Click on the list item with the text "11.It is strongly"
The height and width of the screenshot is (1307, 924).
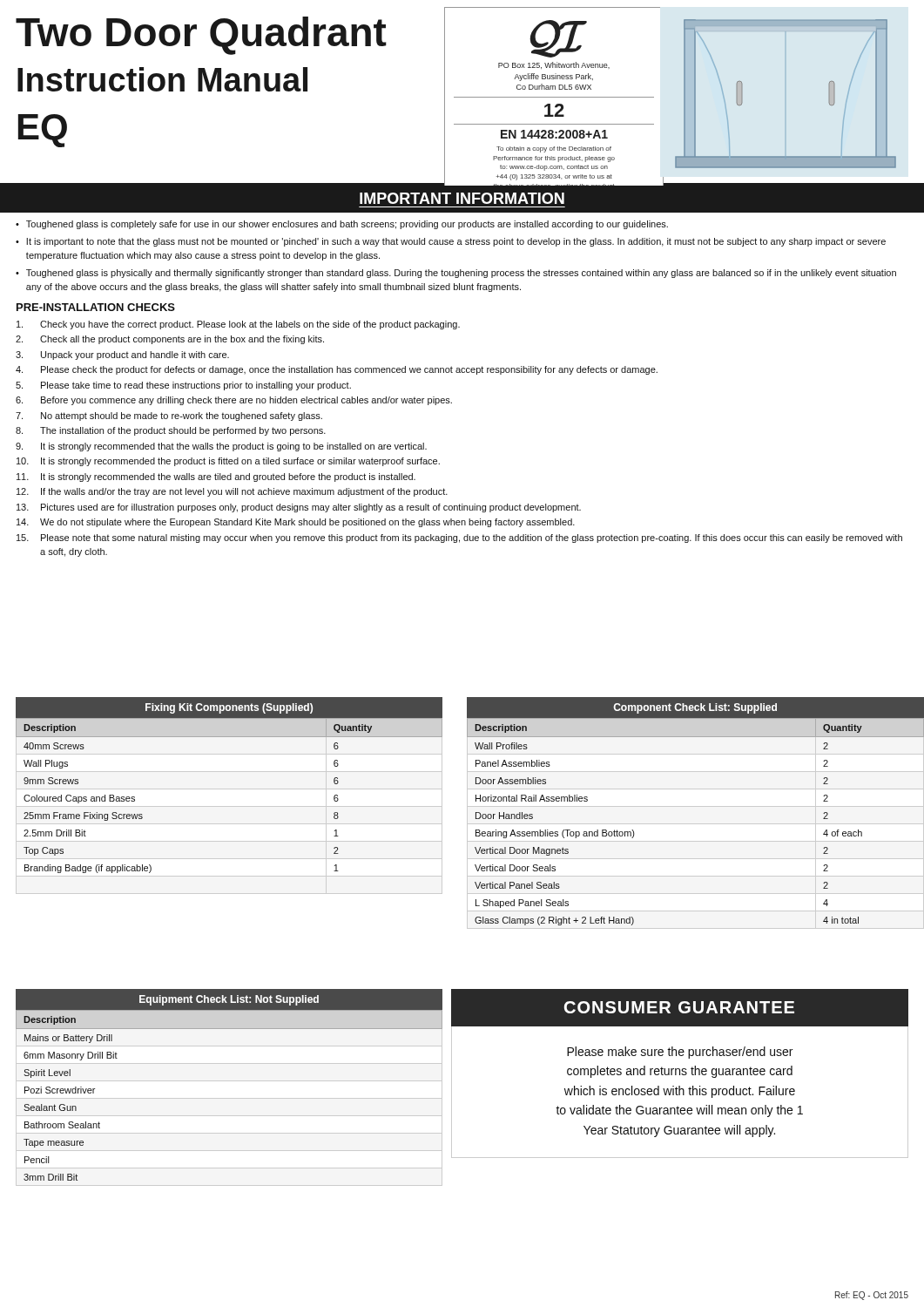click(216, 477)
